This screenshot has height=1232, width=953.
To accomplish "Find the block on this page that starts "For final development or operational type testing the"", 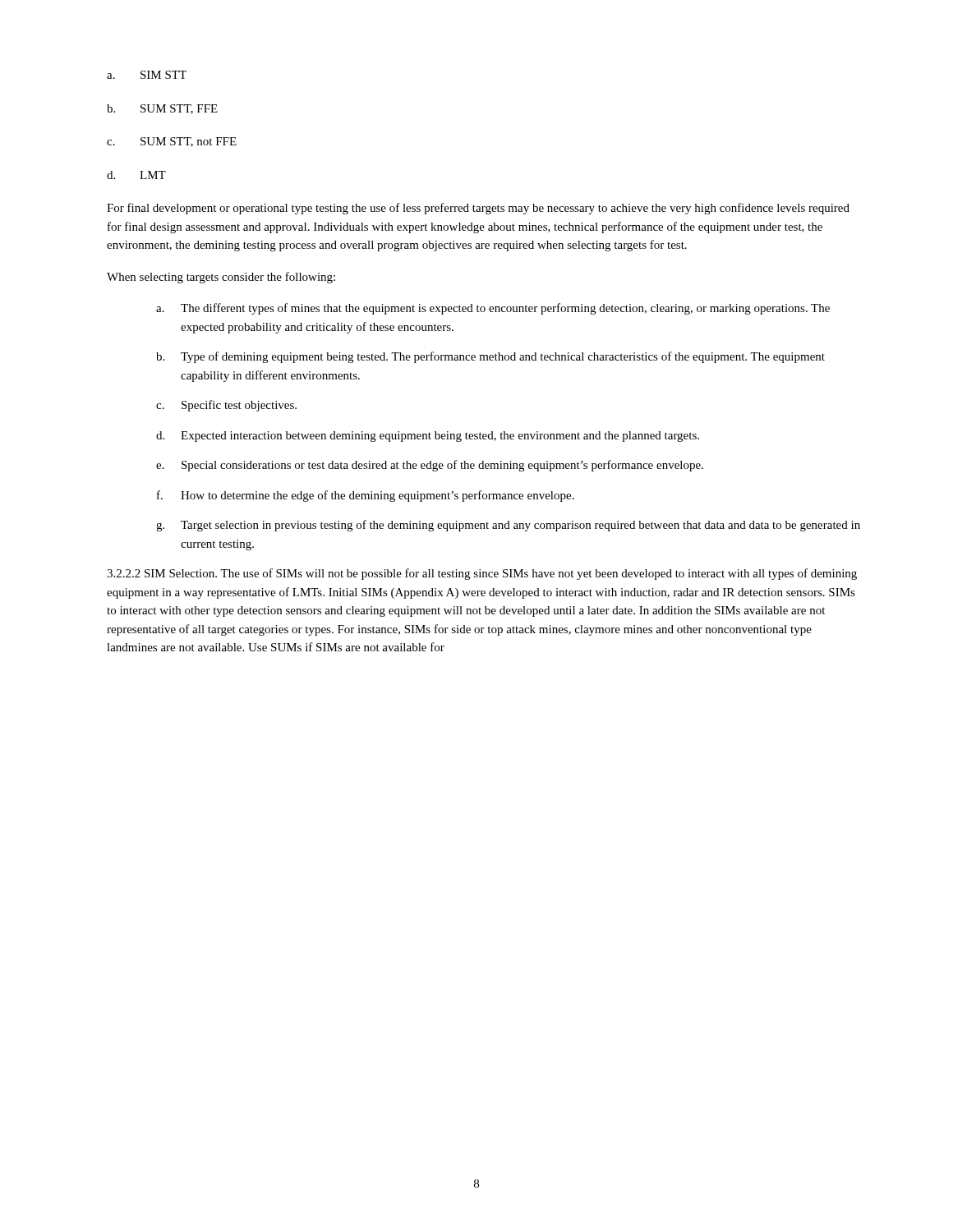I will tap(478, 226).
